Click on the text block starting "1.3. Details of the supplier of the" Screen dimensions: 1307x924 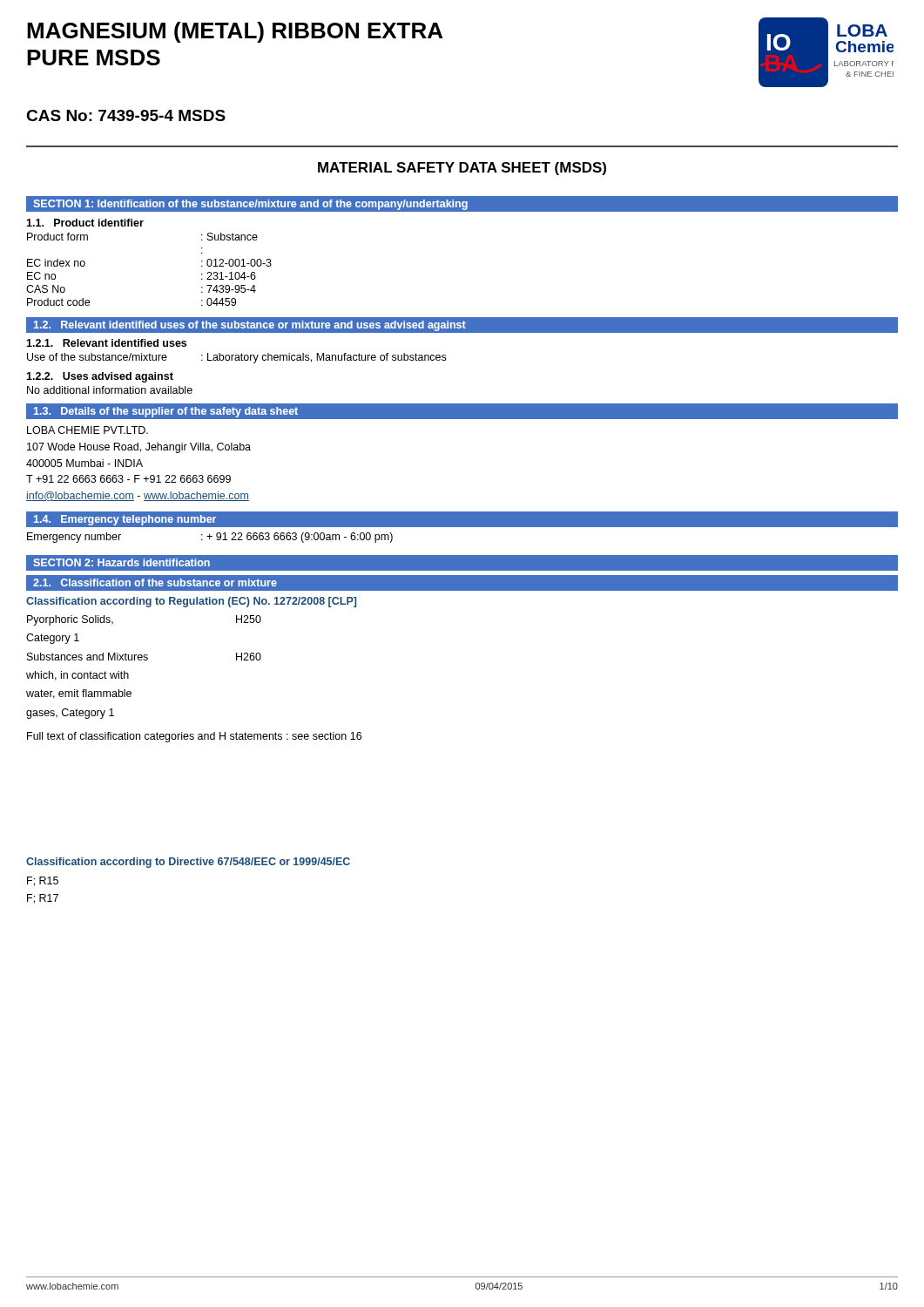click(166, 411)
